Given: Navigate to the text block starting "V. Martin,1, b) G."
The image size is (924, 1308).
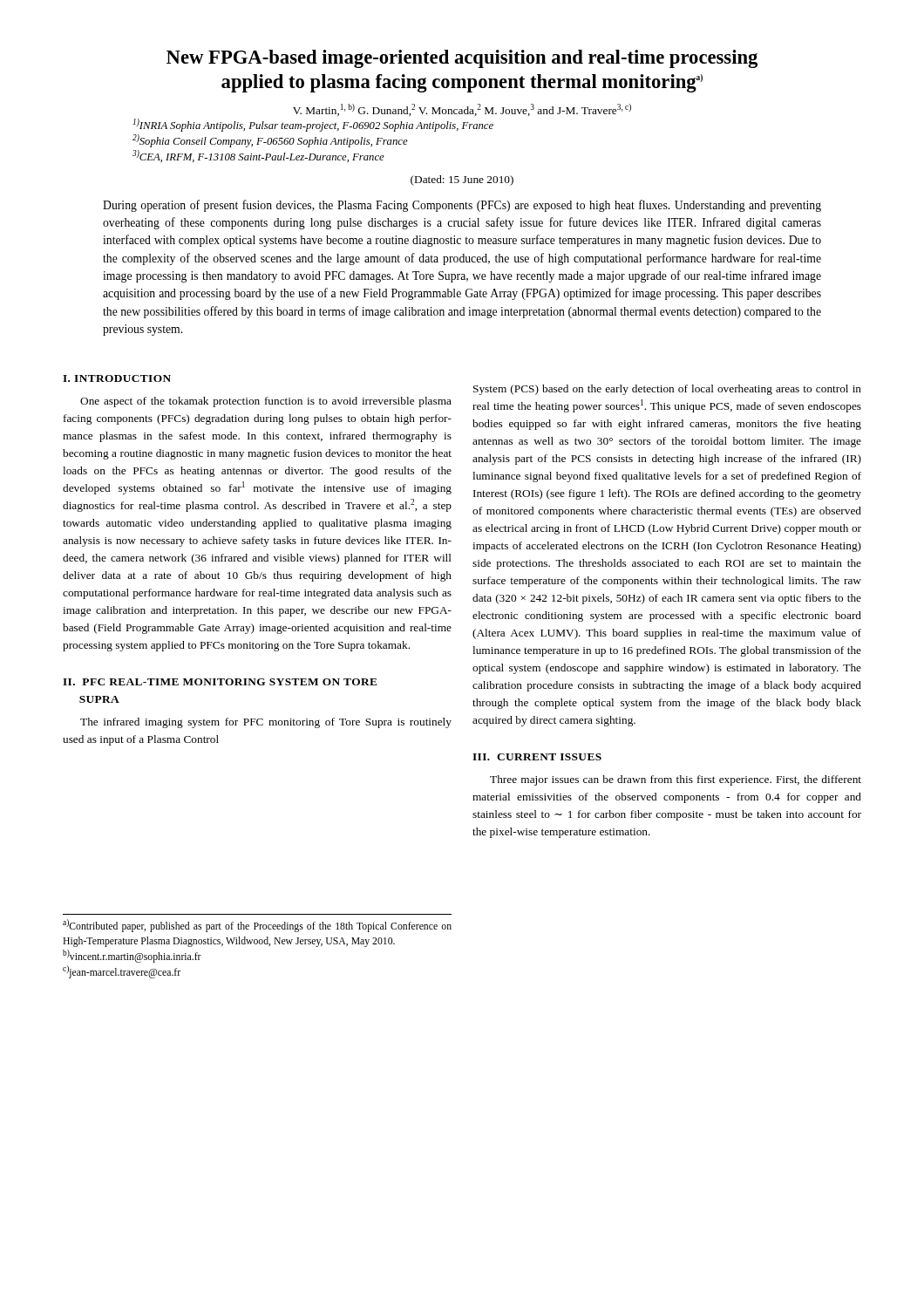Looking at the screenshot, I should pos(462,110).
